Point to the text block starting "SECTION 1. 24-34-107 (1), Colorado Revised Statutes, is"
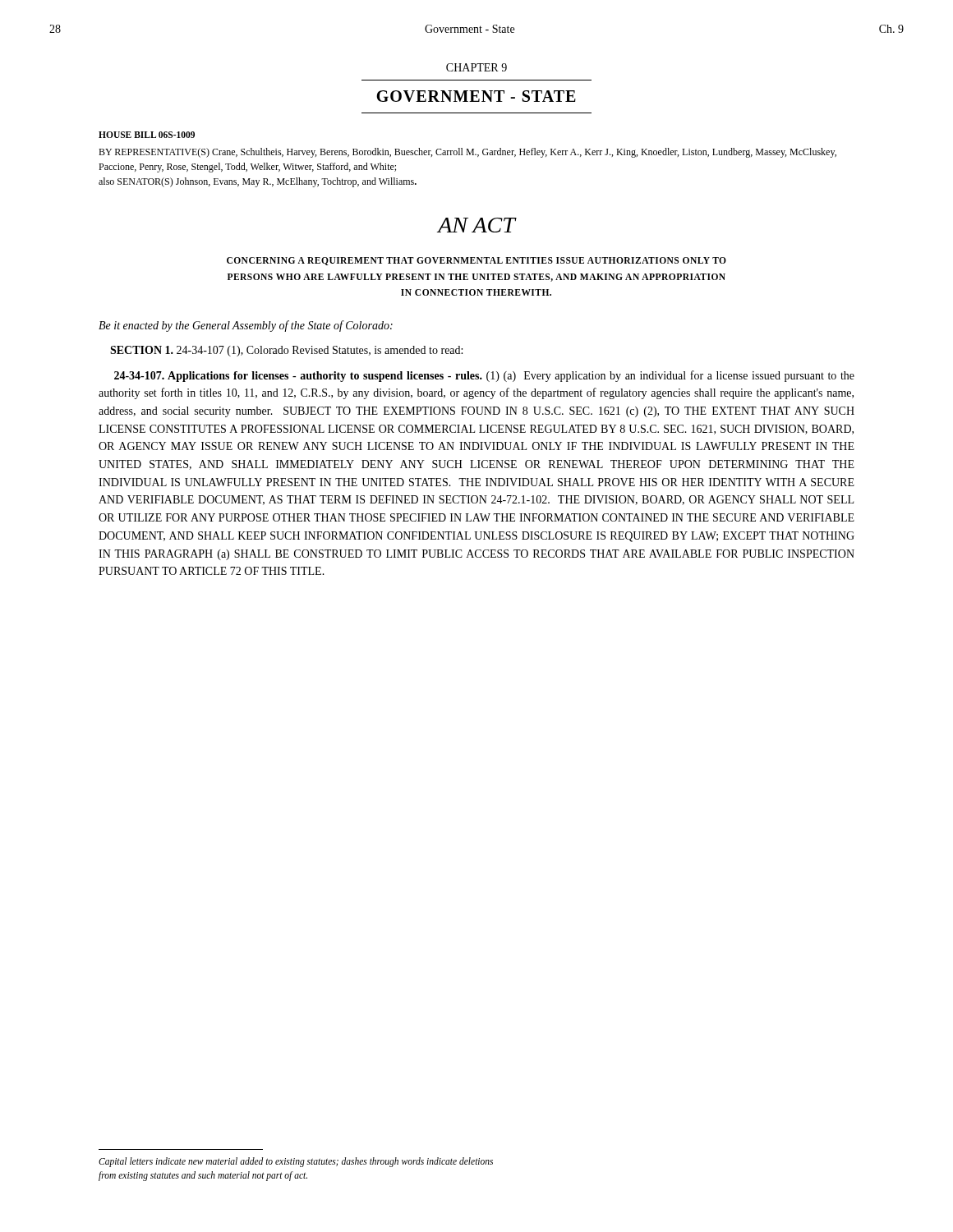 coord(281,350)
